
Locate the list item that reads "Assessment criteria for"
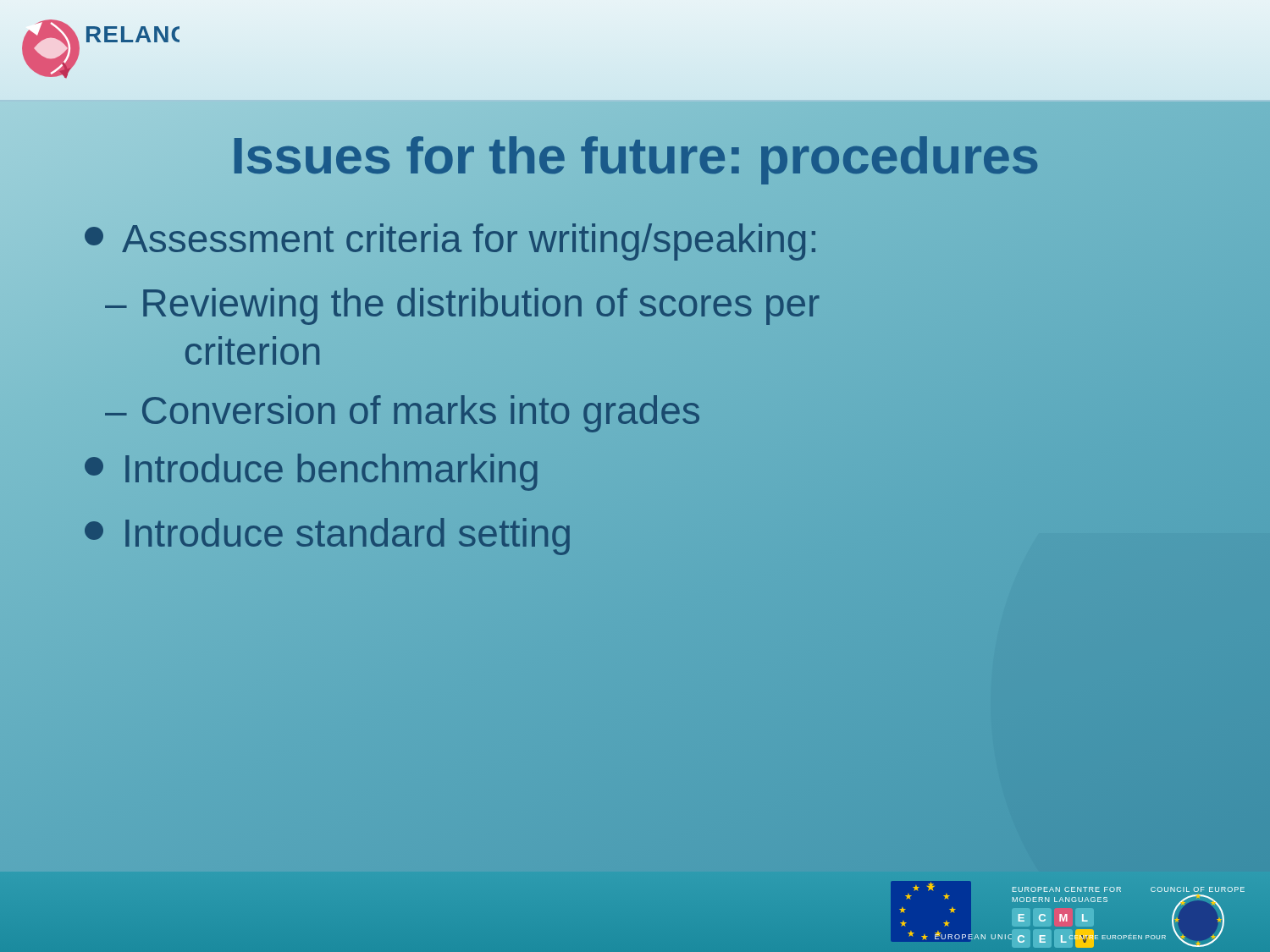(x=452, y=239)
